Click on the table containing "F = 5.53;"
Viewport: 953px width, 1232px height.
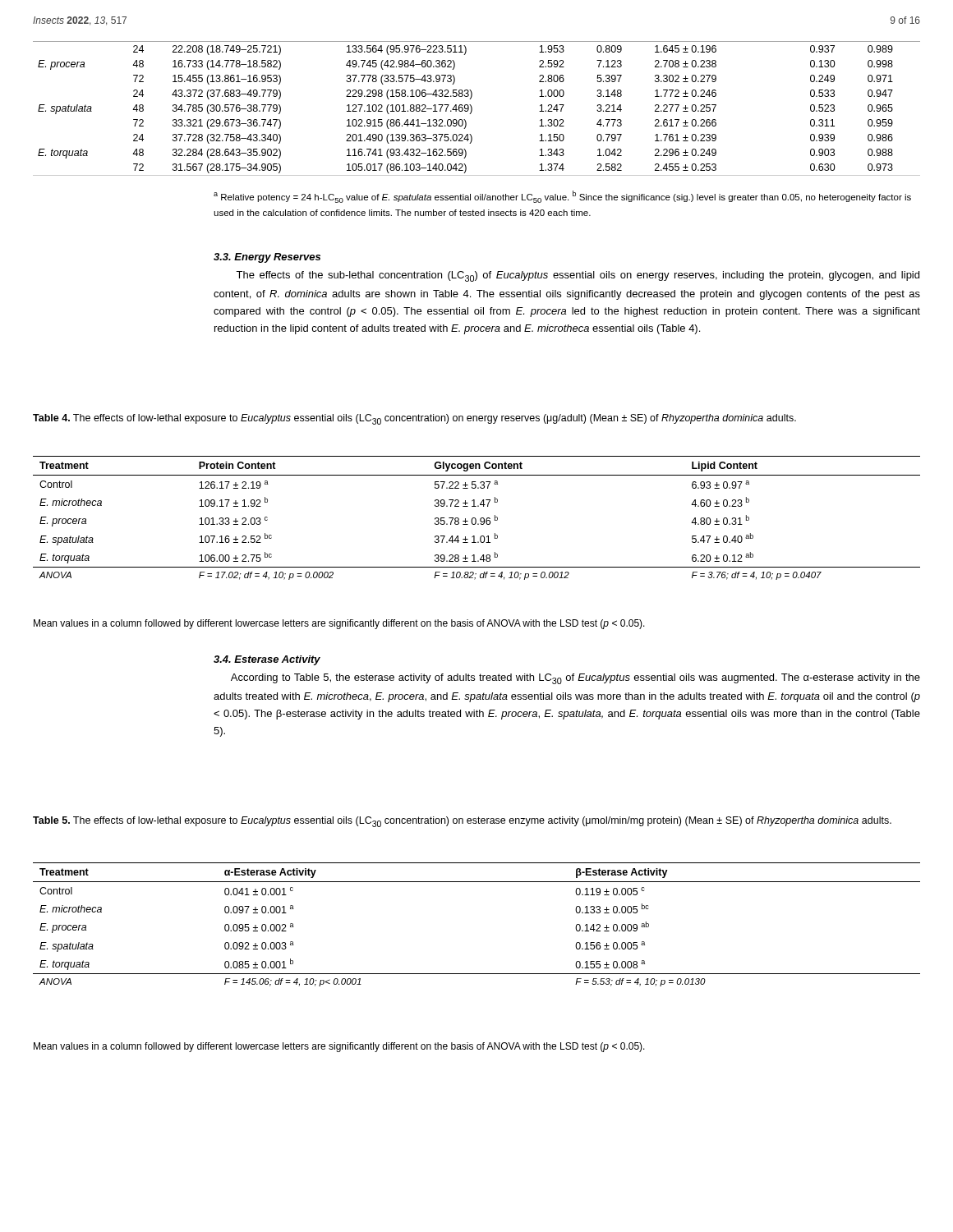point(476,926)
